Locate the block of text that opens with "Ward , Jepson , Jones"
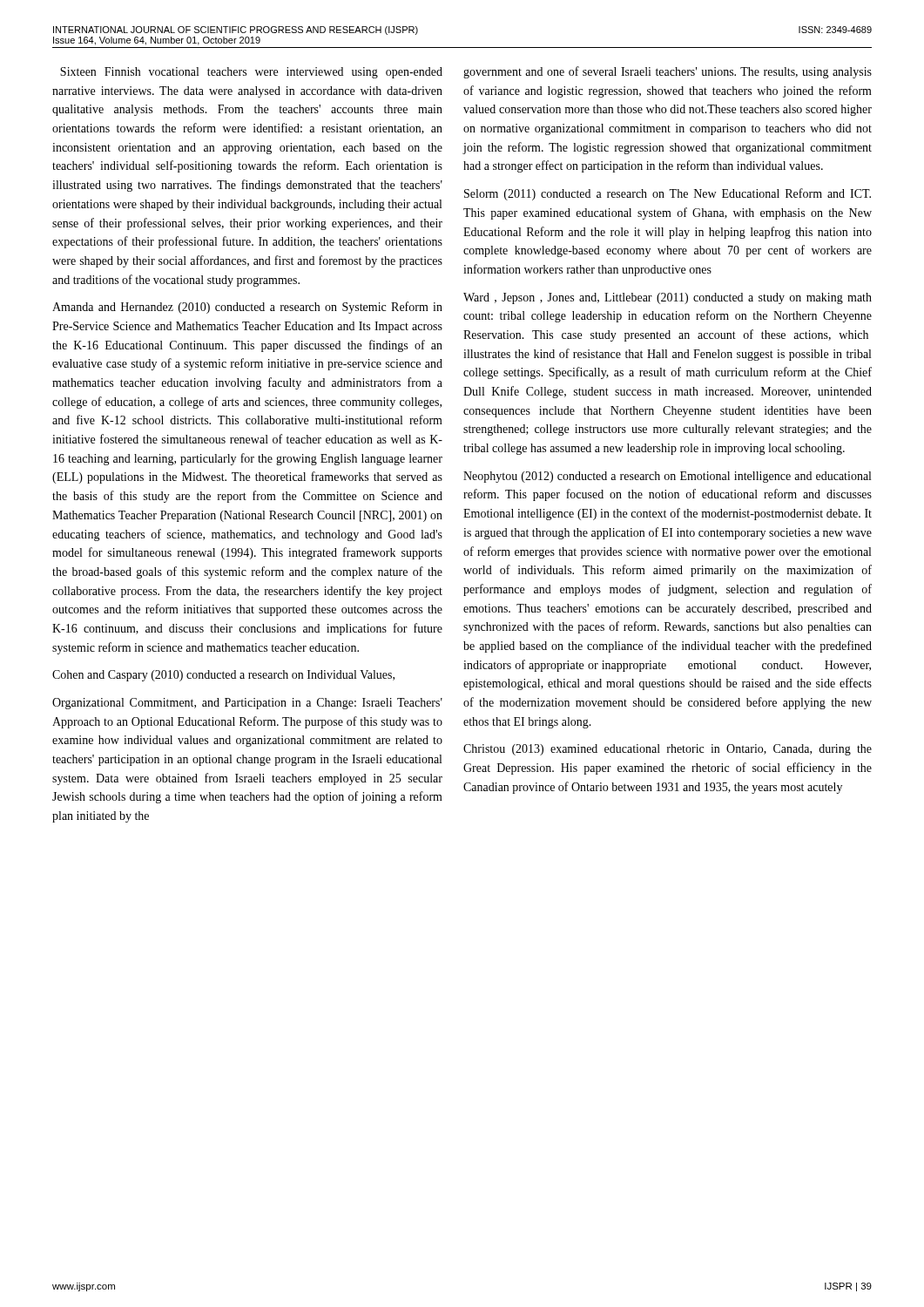 [x=667, y=373]
